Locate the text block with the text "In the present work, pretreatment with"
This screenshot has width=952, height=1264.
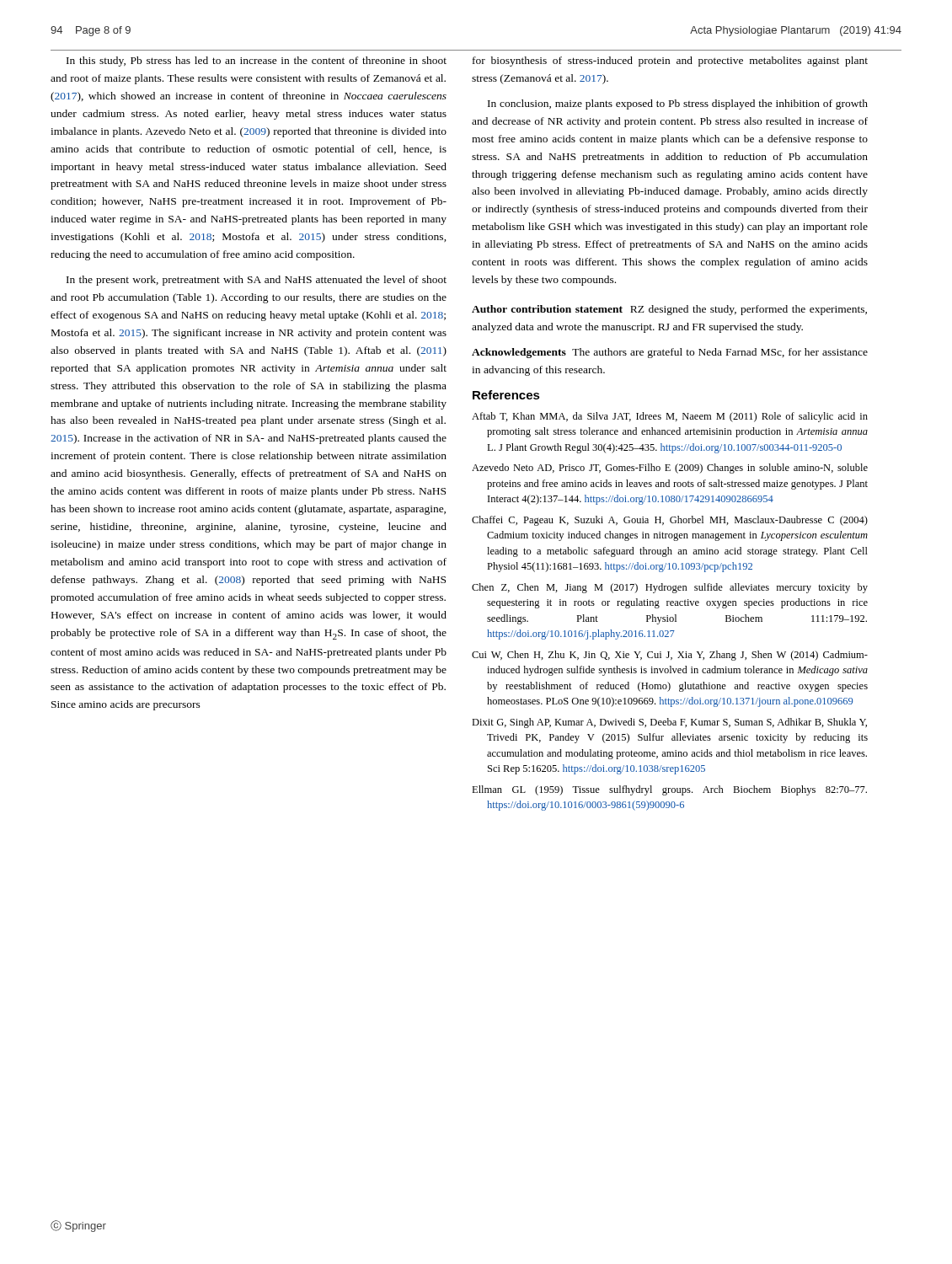pos(249,493)
